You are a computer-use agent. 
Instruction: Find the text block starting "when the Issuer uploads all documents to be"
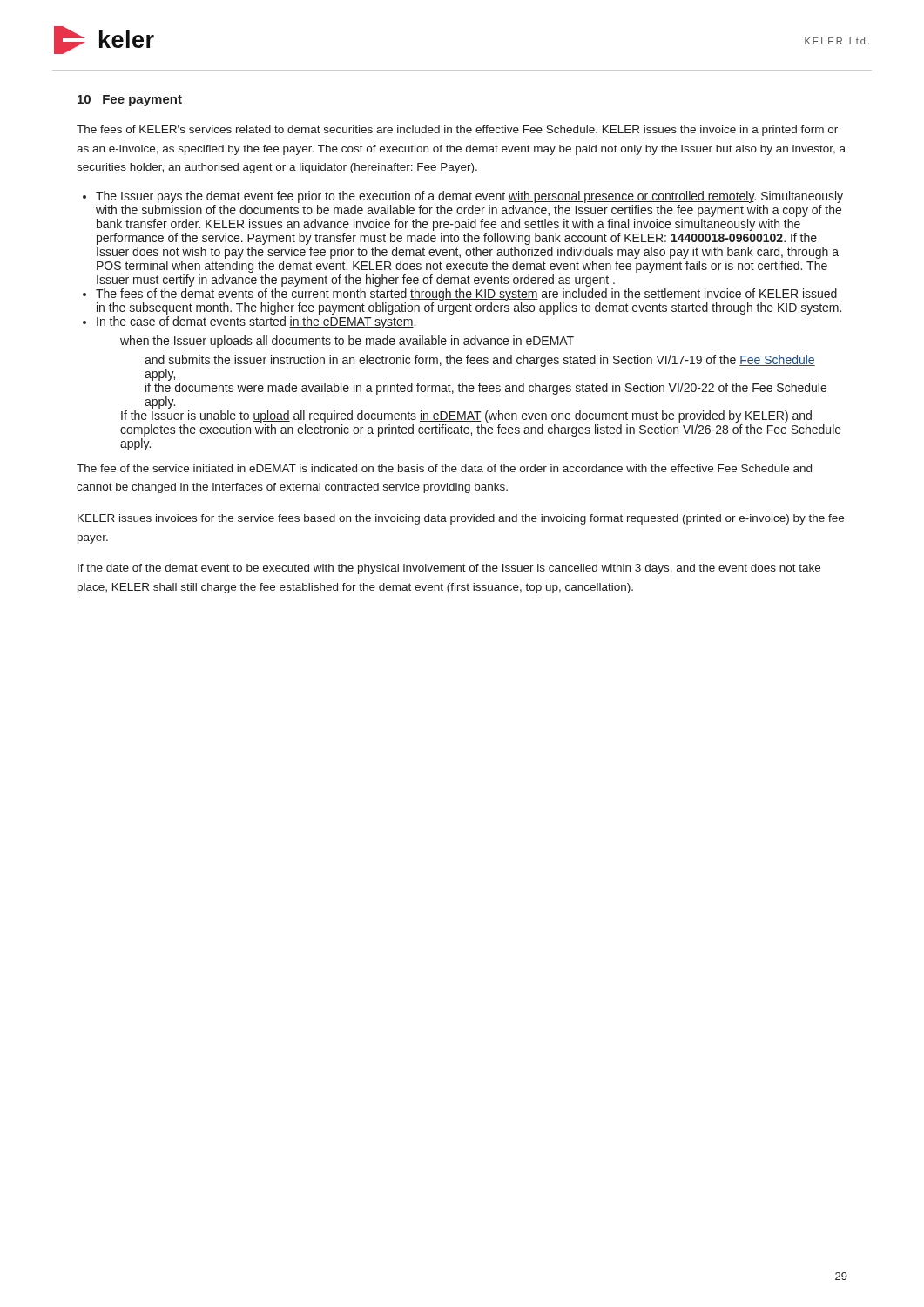(x=484, y=371)
